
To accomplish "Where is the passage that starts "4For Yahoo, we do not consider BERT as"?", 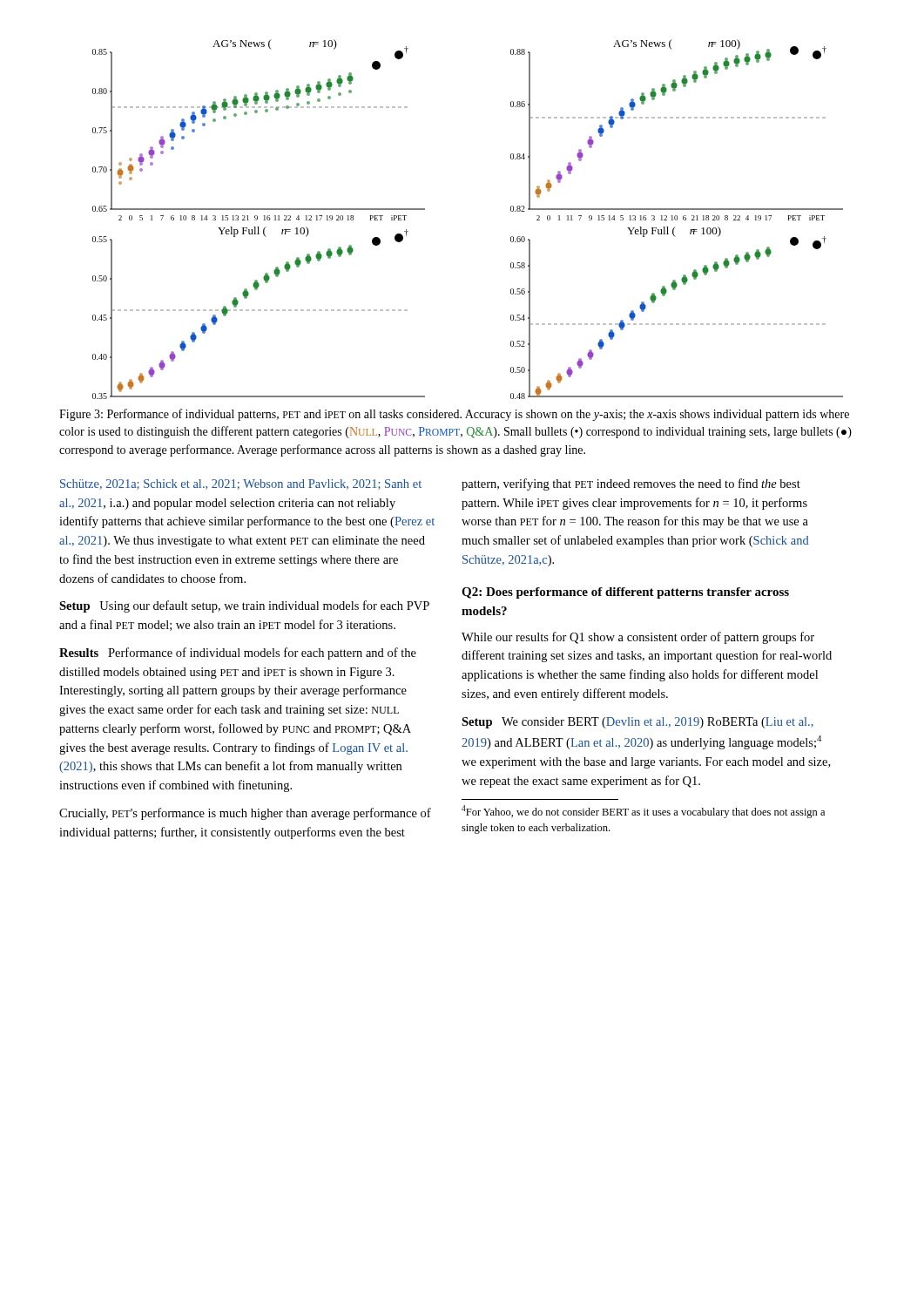I will tap(643, 819).
